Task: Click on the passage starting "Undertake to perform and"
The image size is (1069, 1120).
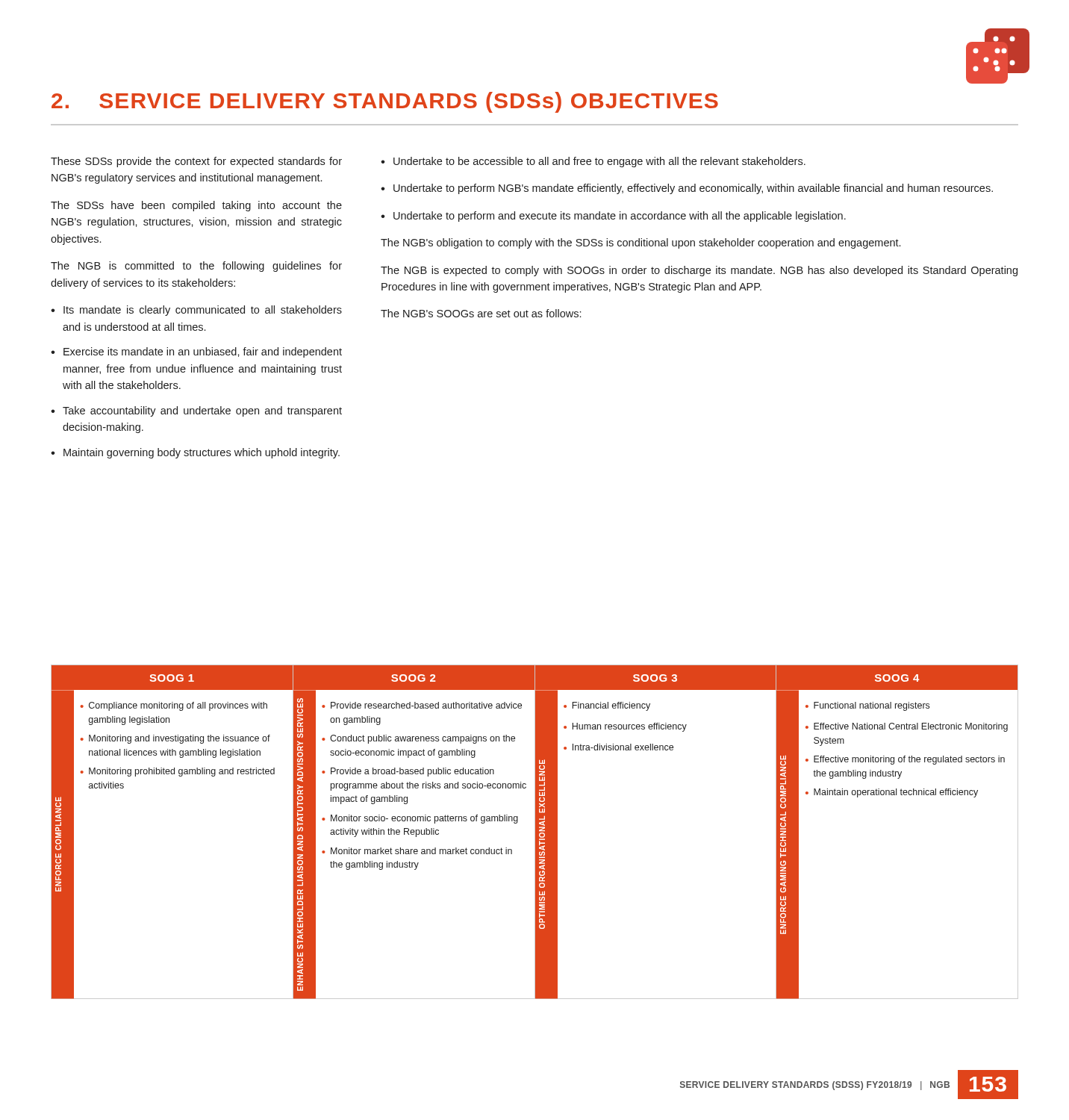Action: [619, 216]
